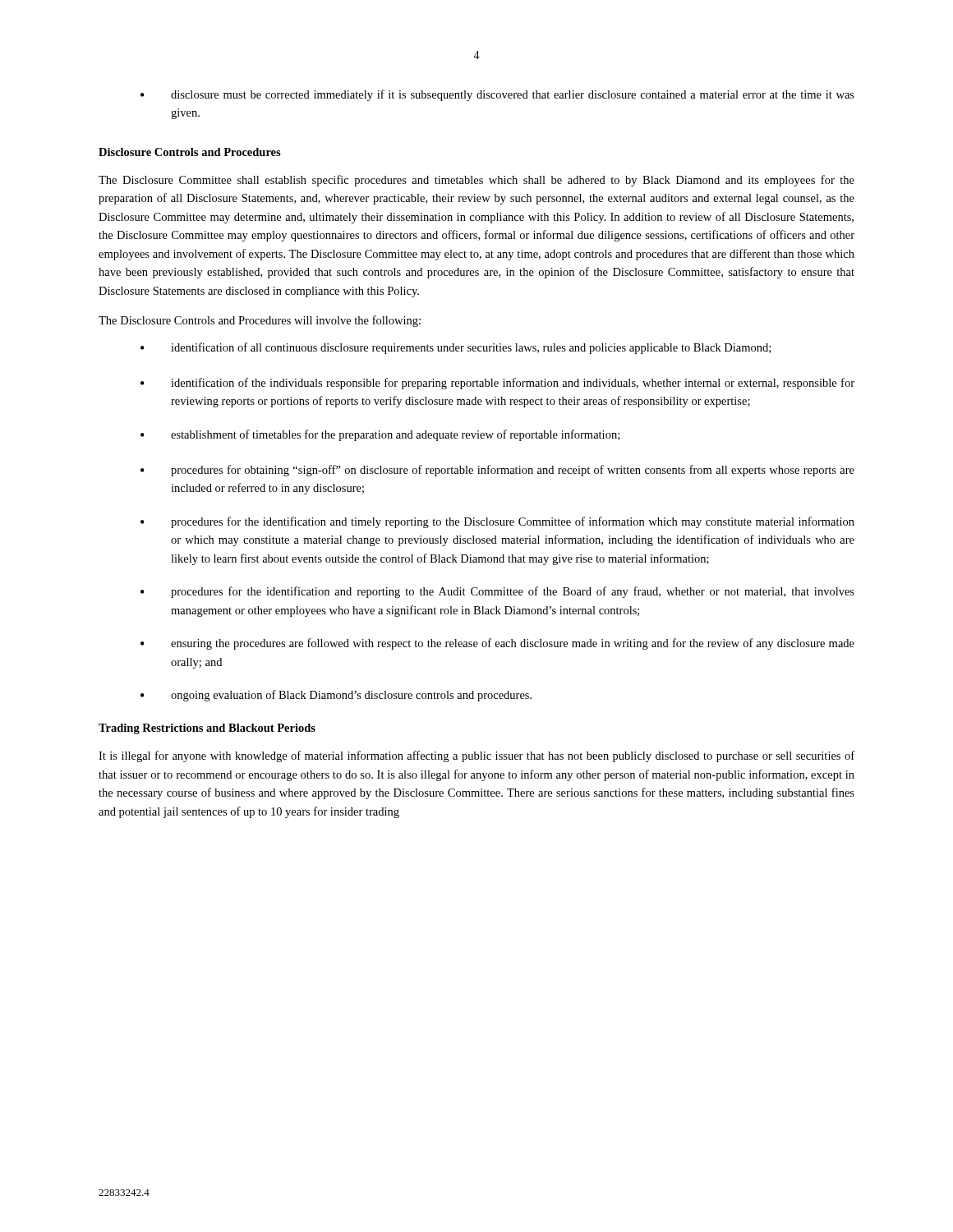Point to the block beginning "• establishment of timetables for the preparation and"
The image size is (953, 1232).
[x=497, y=436]
